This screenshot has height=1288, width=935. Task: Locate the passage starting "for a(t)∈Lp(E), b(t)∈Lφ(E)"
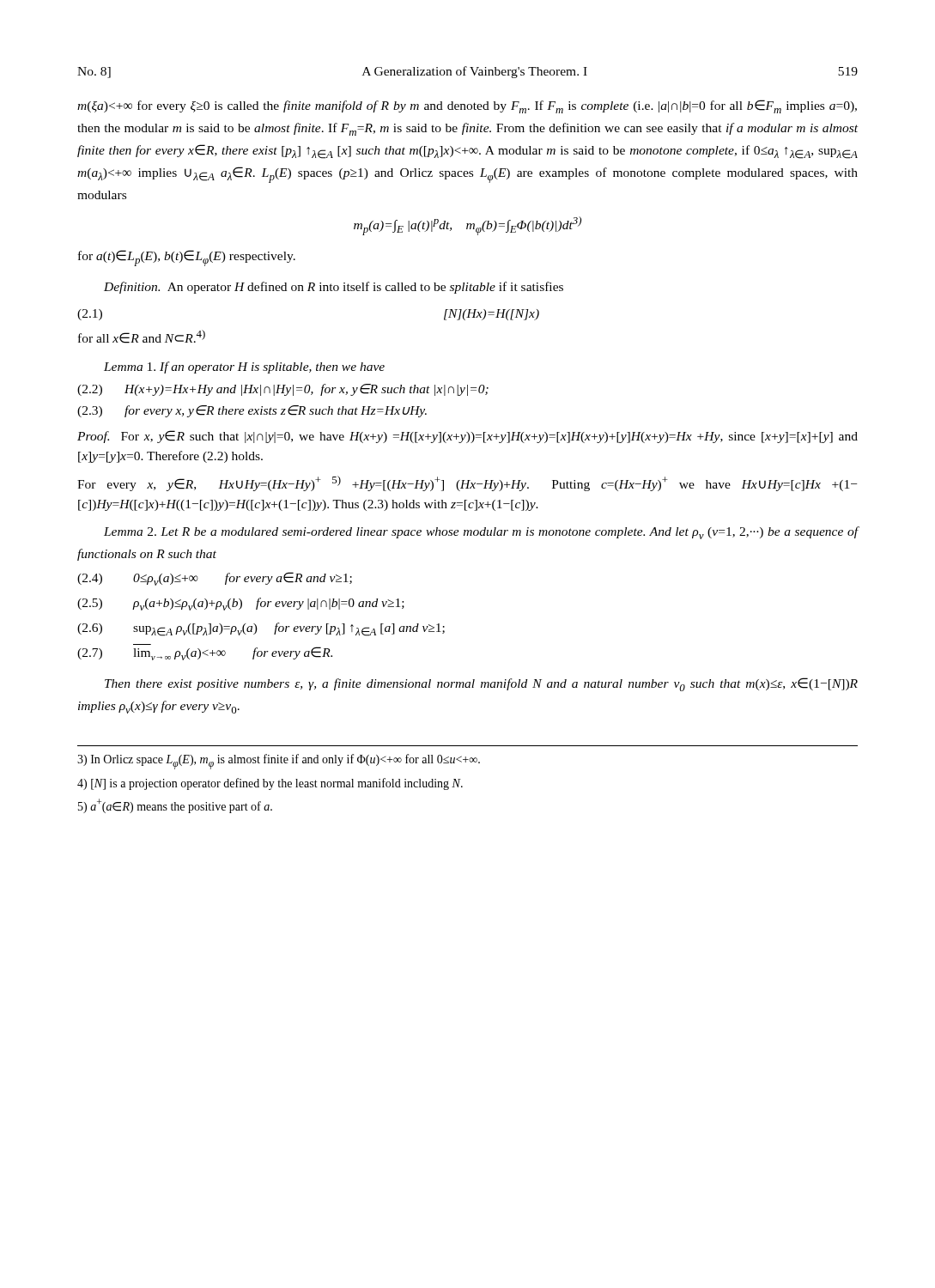(187, 257)
